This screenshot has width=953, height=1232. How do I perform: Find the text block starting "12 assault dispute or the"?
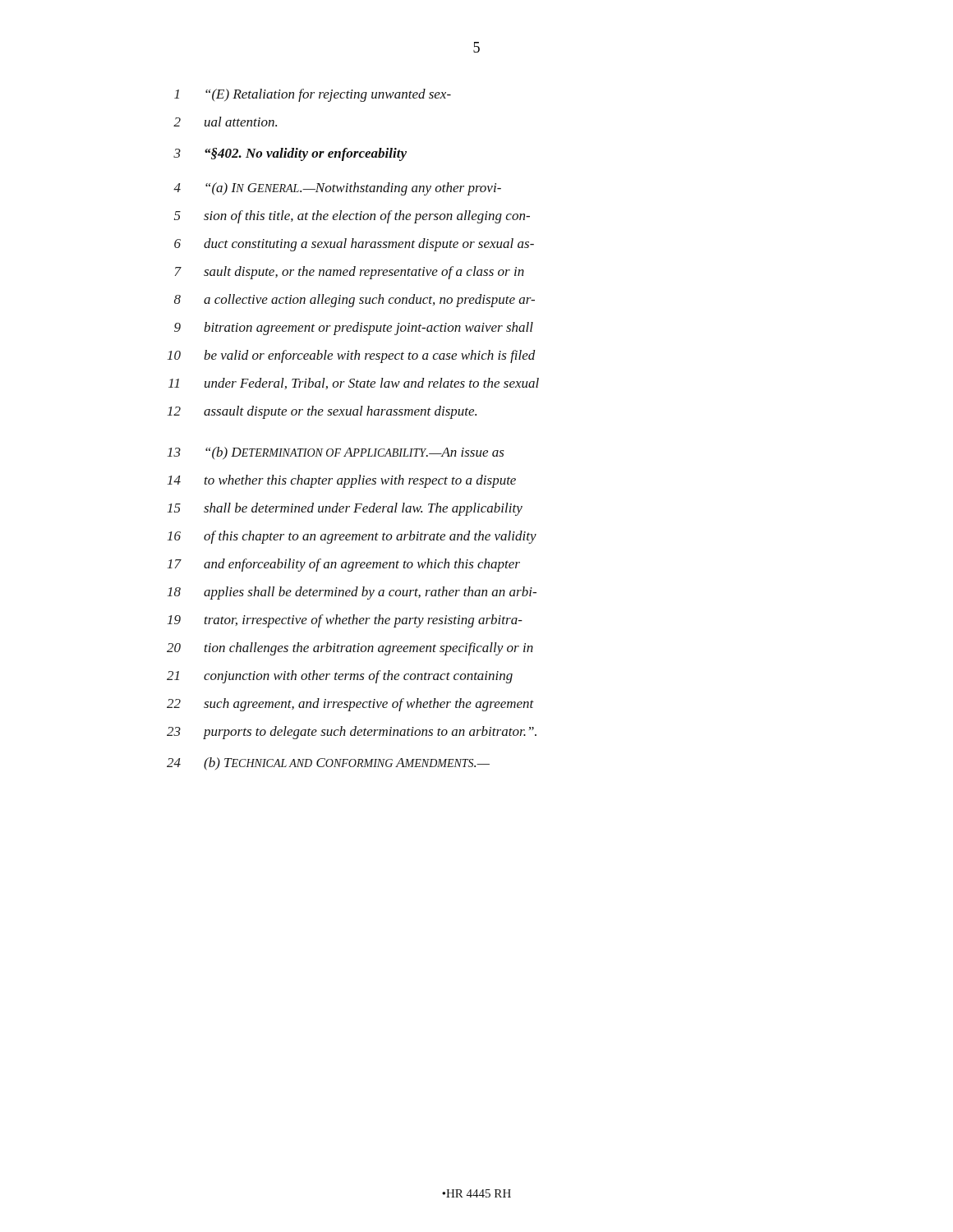(x=322, y=412)
